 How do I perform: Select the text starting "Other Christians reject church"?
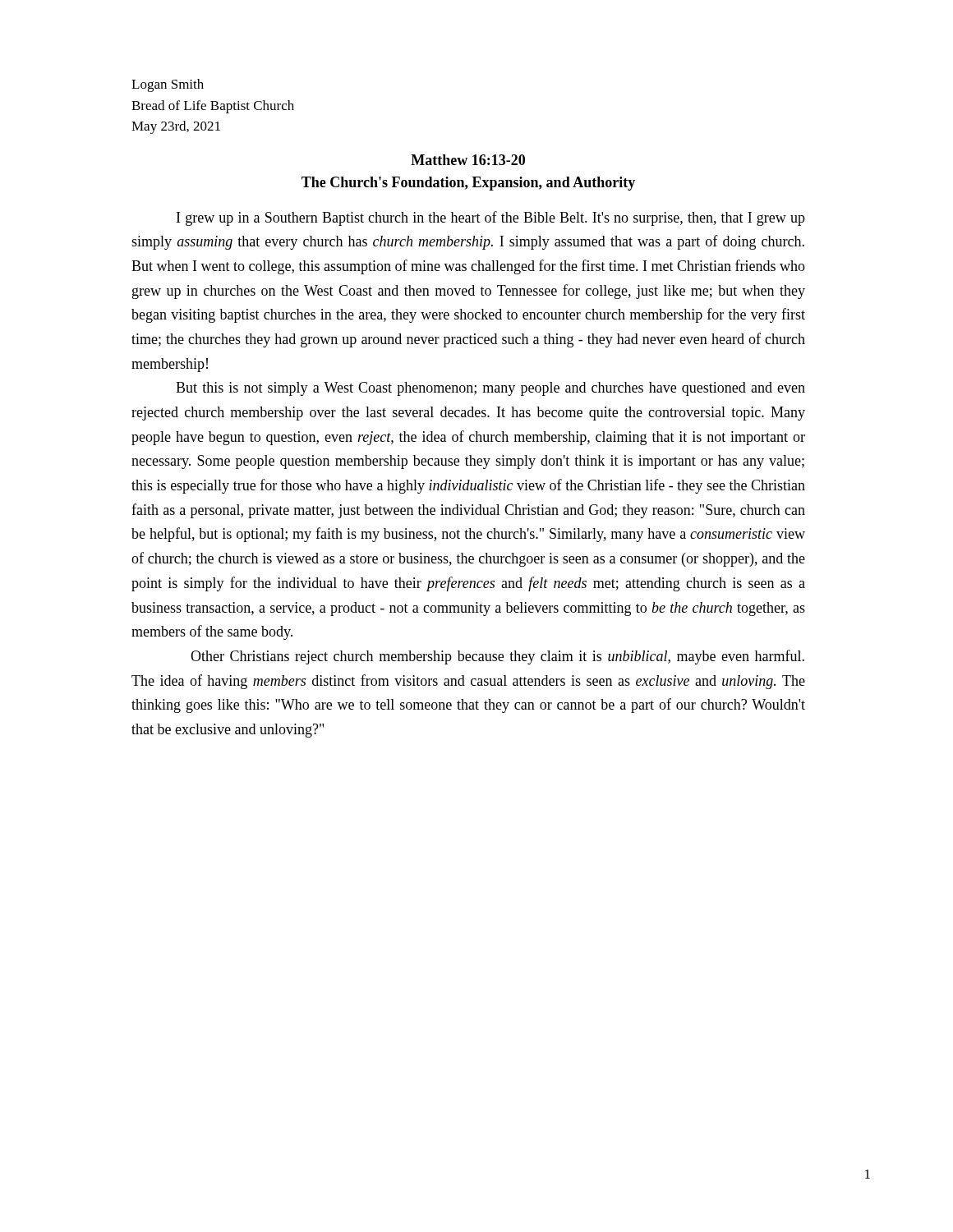pos(468,693)
